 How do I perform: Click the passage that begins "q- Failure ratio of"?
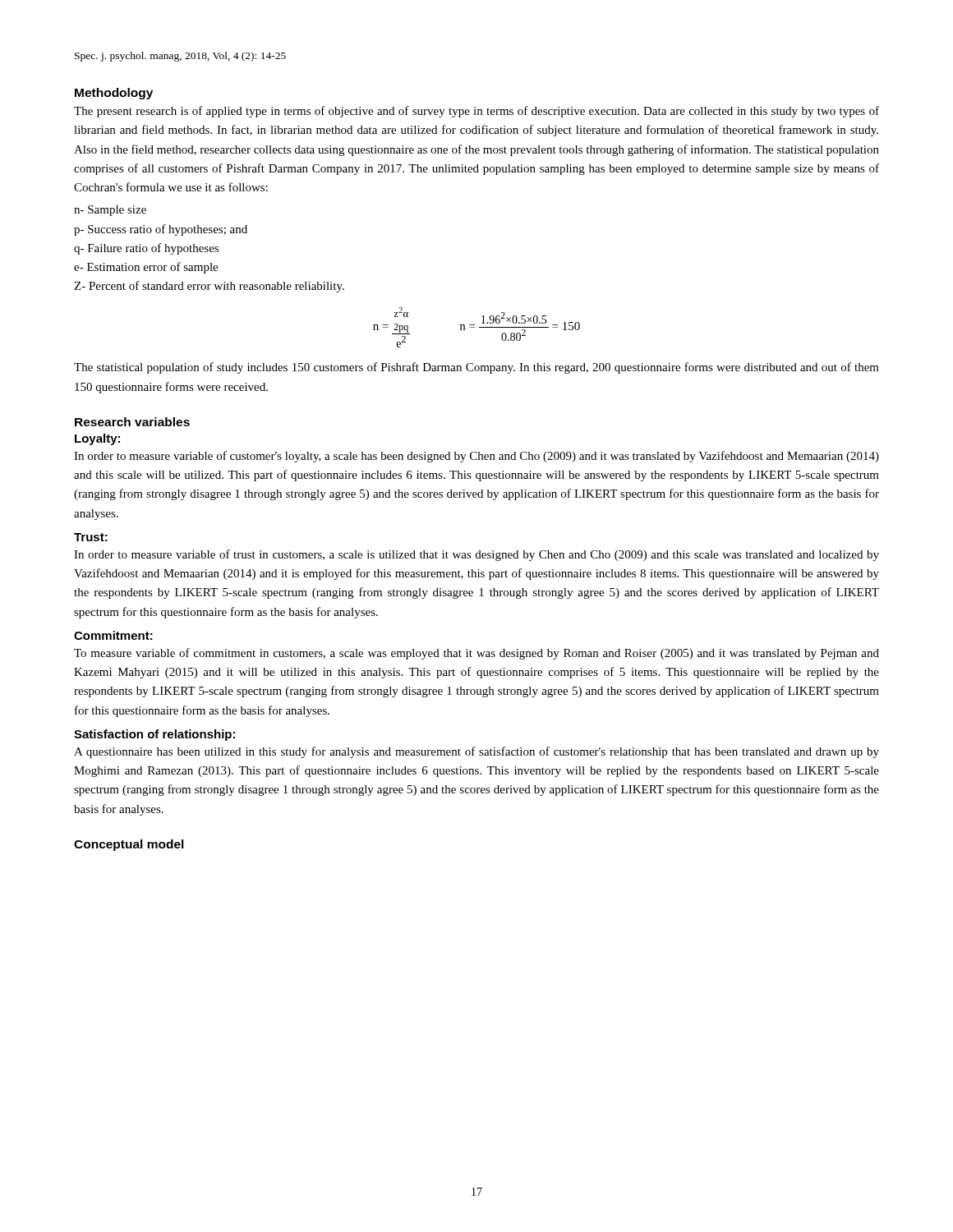pyautogui.click(x=146, y=248)
